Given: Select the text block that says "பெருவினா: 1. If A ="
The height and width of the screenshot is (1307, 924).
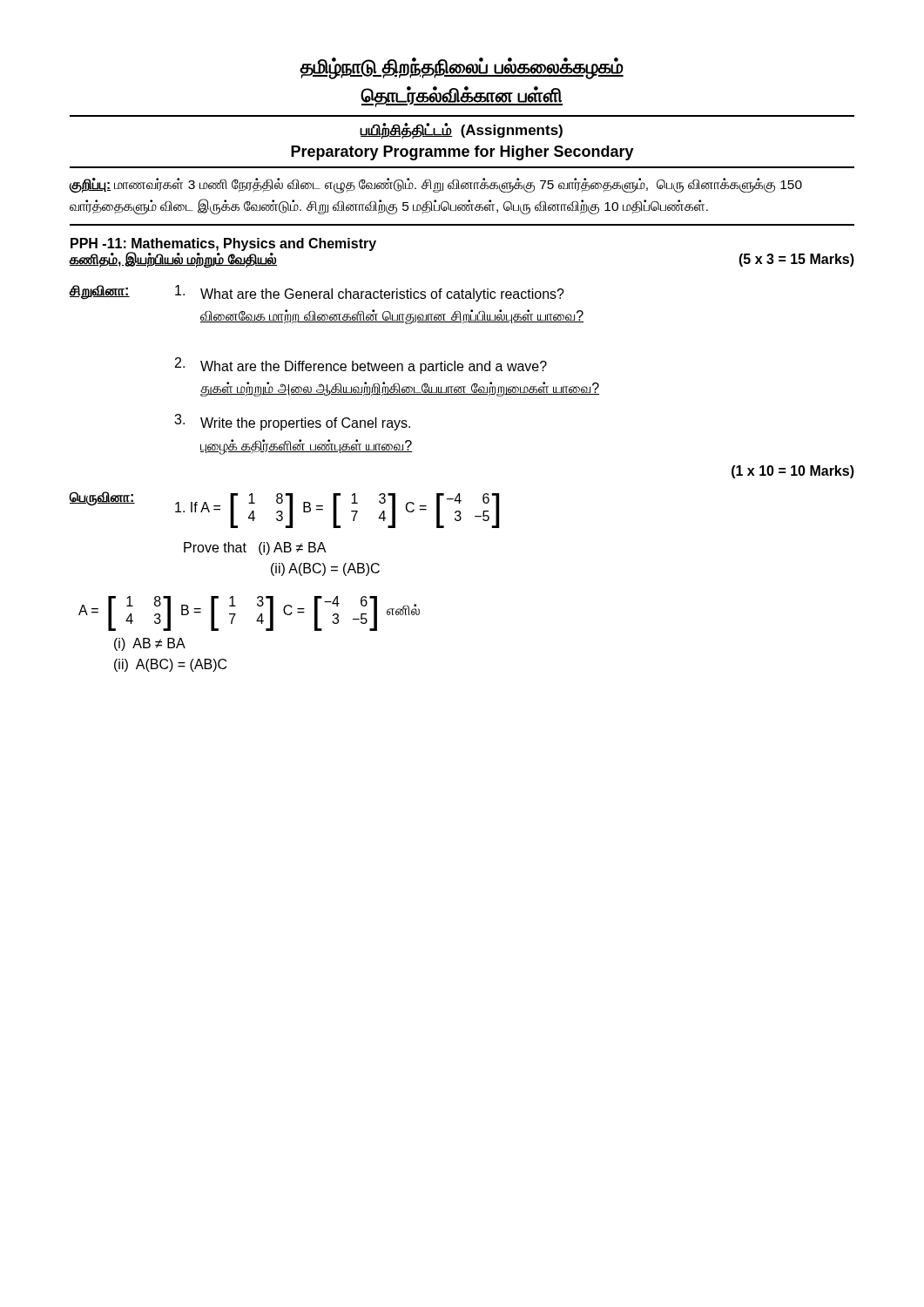Looking at the screenshot, I should [x=284, y=510].
